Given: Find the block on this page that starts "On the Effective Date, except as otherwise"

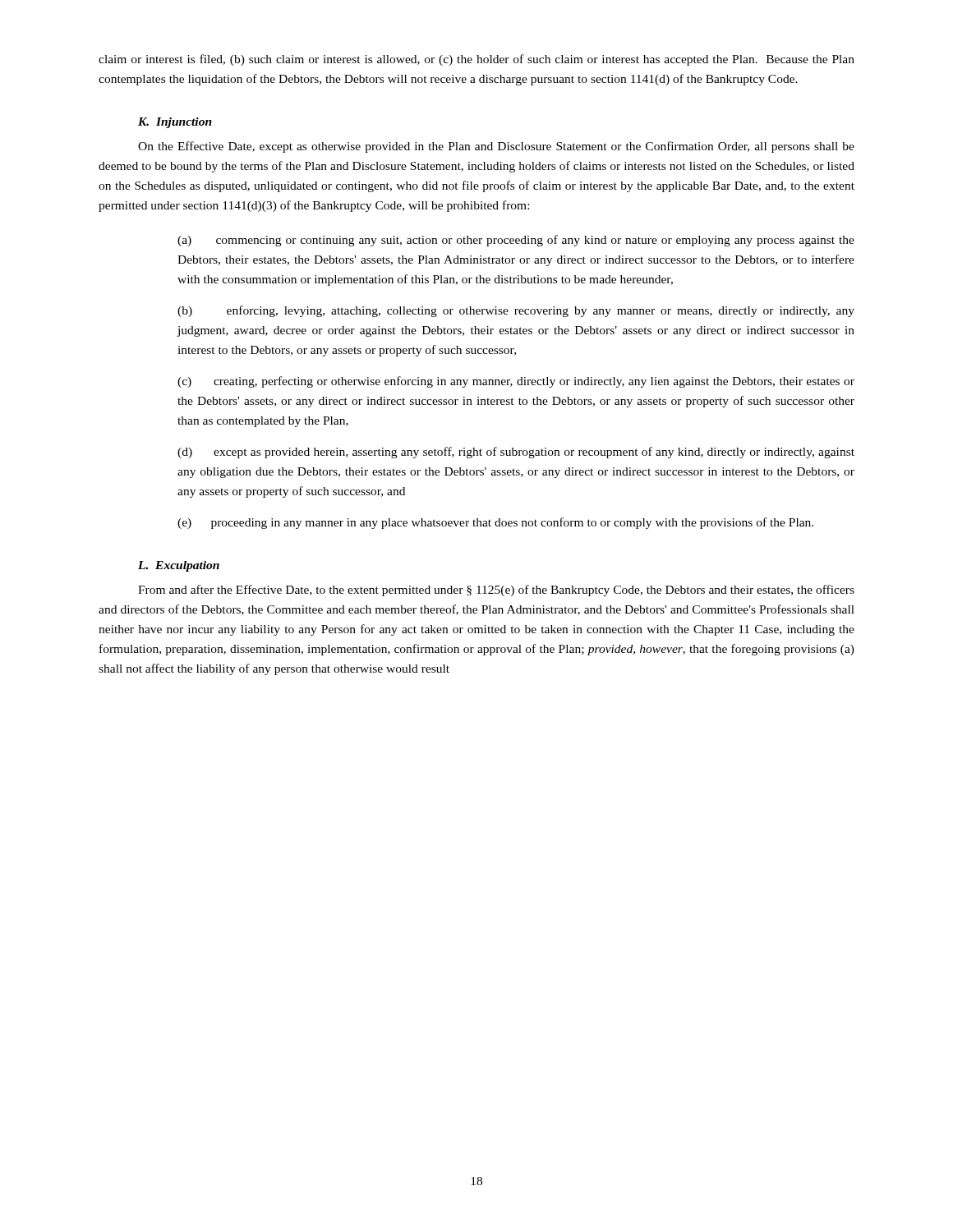Looking at the screenshot, I should point(476,175).
